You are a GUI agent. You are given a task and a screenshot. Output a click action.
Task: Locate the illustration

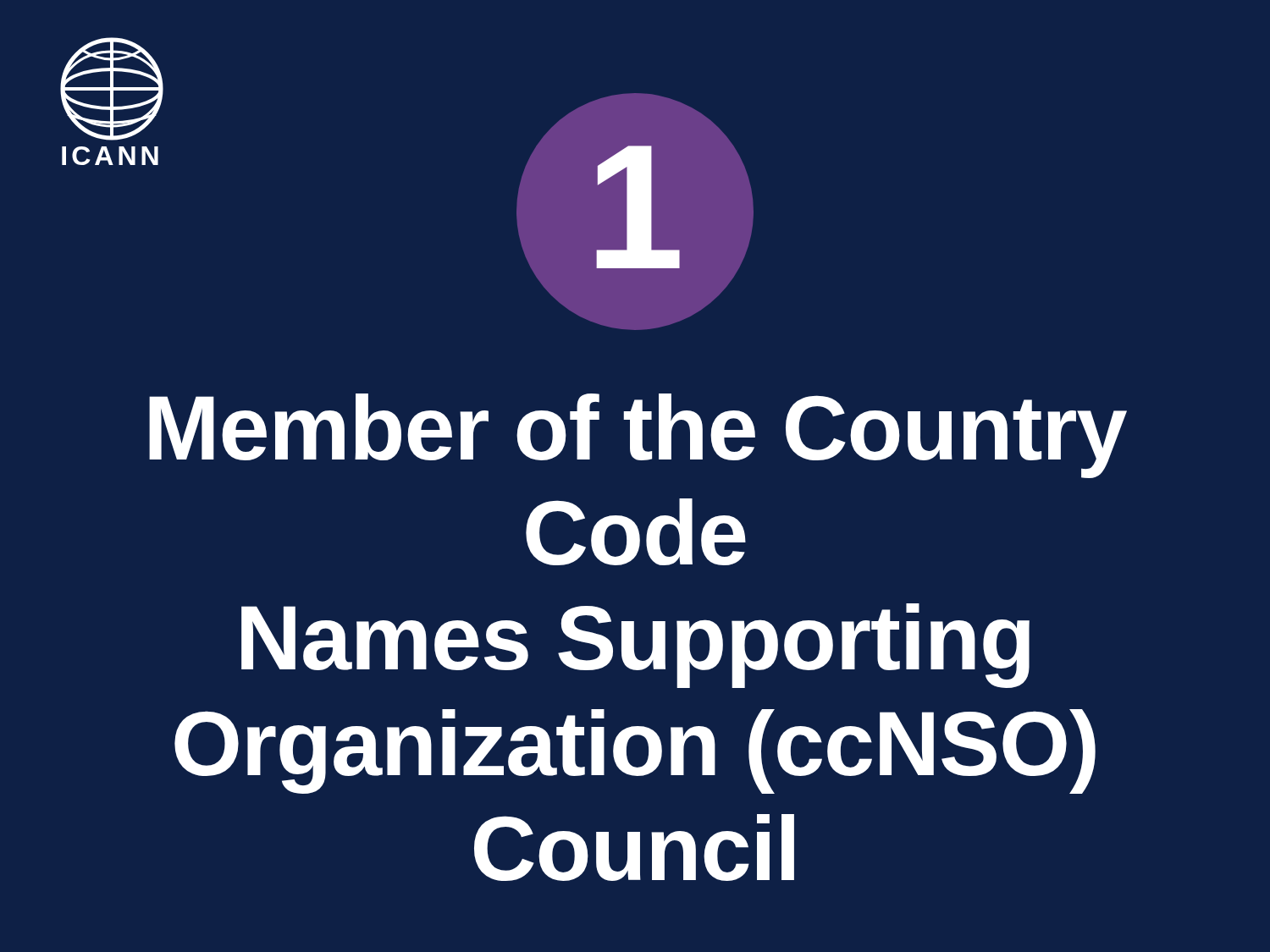(635, 212)
